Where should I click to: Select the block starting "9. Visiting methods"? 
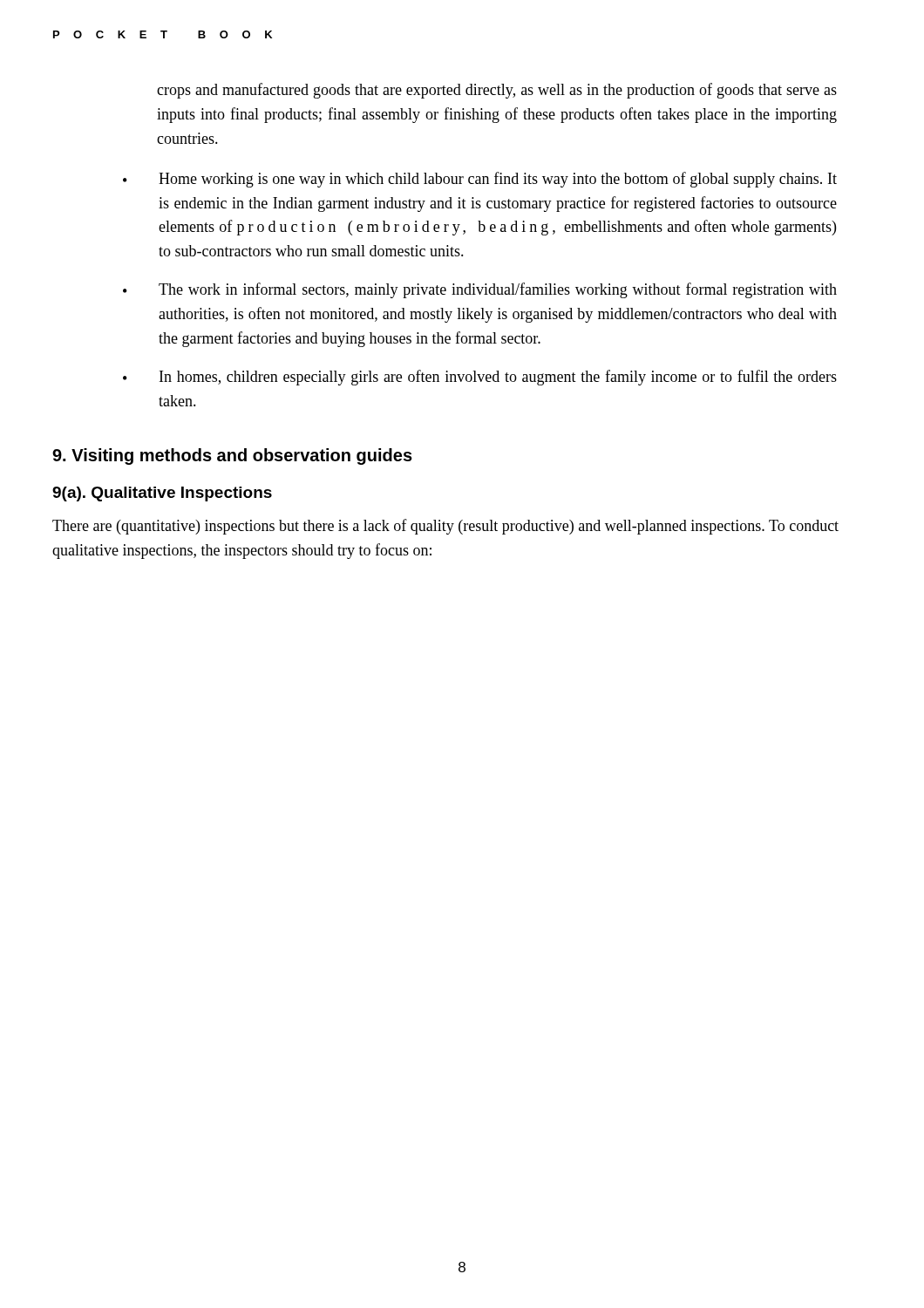point(232,455)
